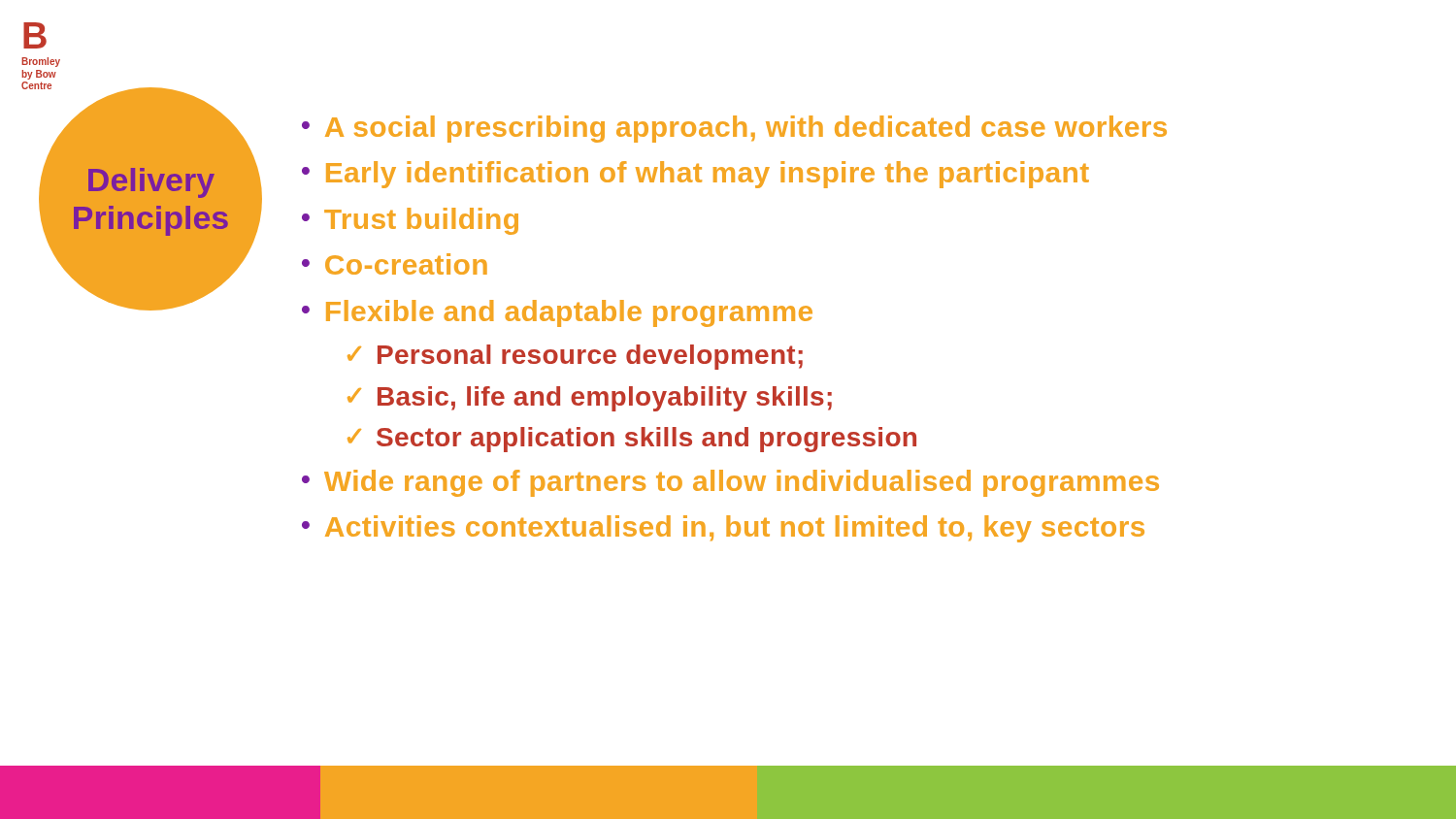Click on the list item that says "• Wide range of"
This screenshot has width=1456, height=819.
coord(731,481)
